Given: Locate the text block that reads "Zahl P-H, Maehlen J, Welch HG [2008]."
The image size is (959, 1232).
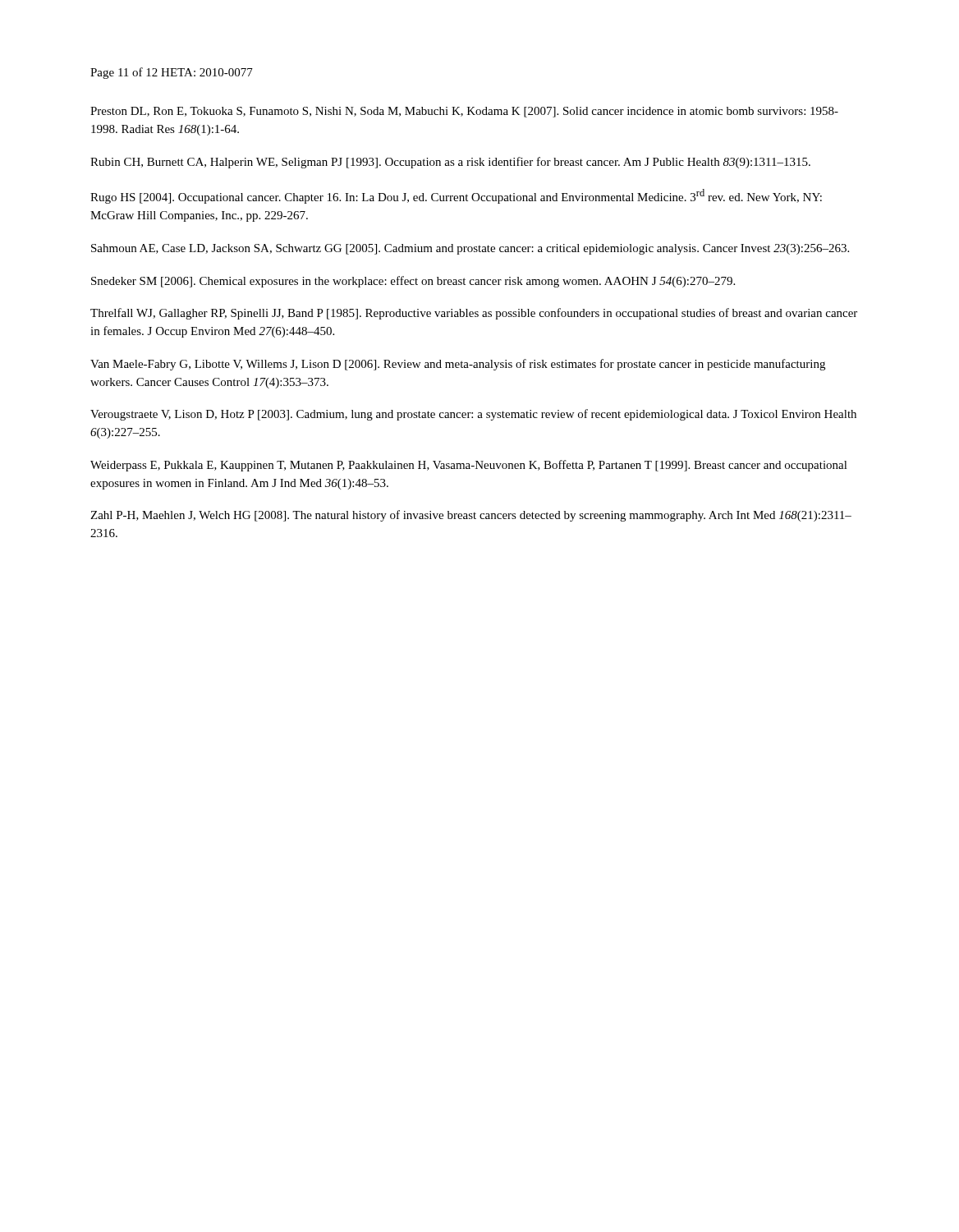Looking at the screenshot, I should click(471, 524).
